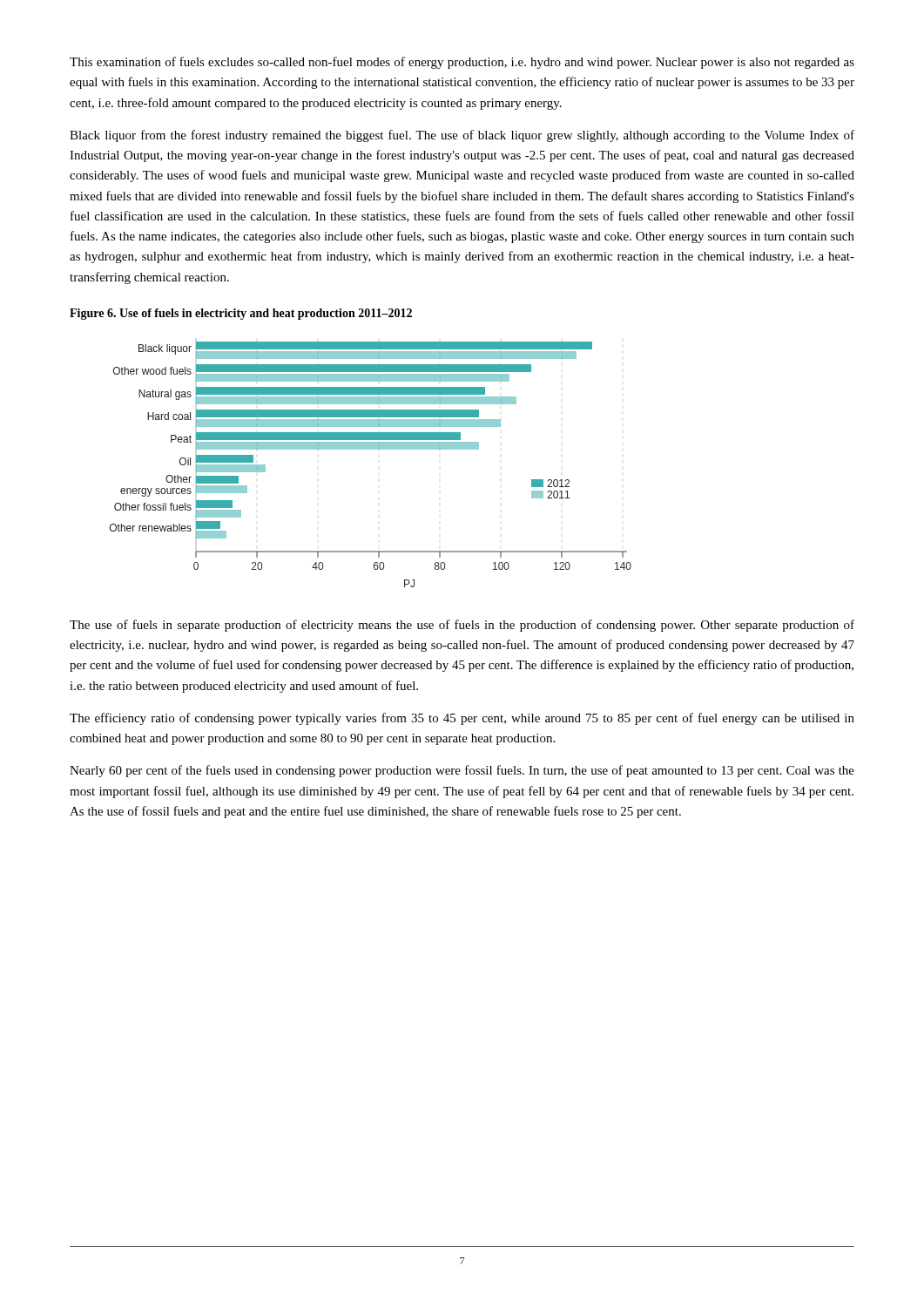The image size is (924, 1307).
Task: Locate the text block that says "This examination of fuels excludes so-called non-fuel"
Action: (462, 82)
